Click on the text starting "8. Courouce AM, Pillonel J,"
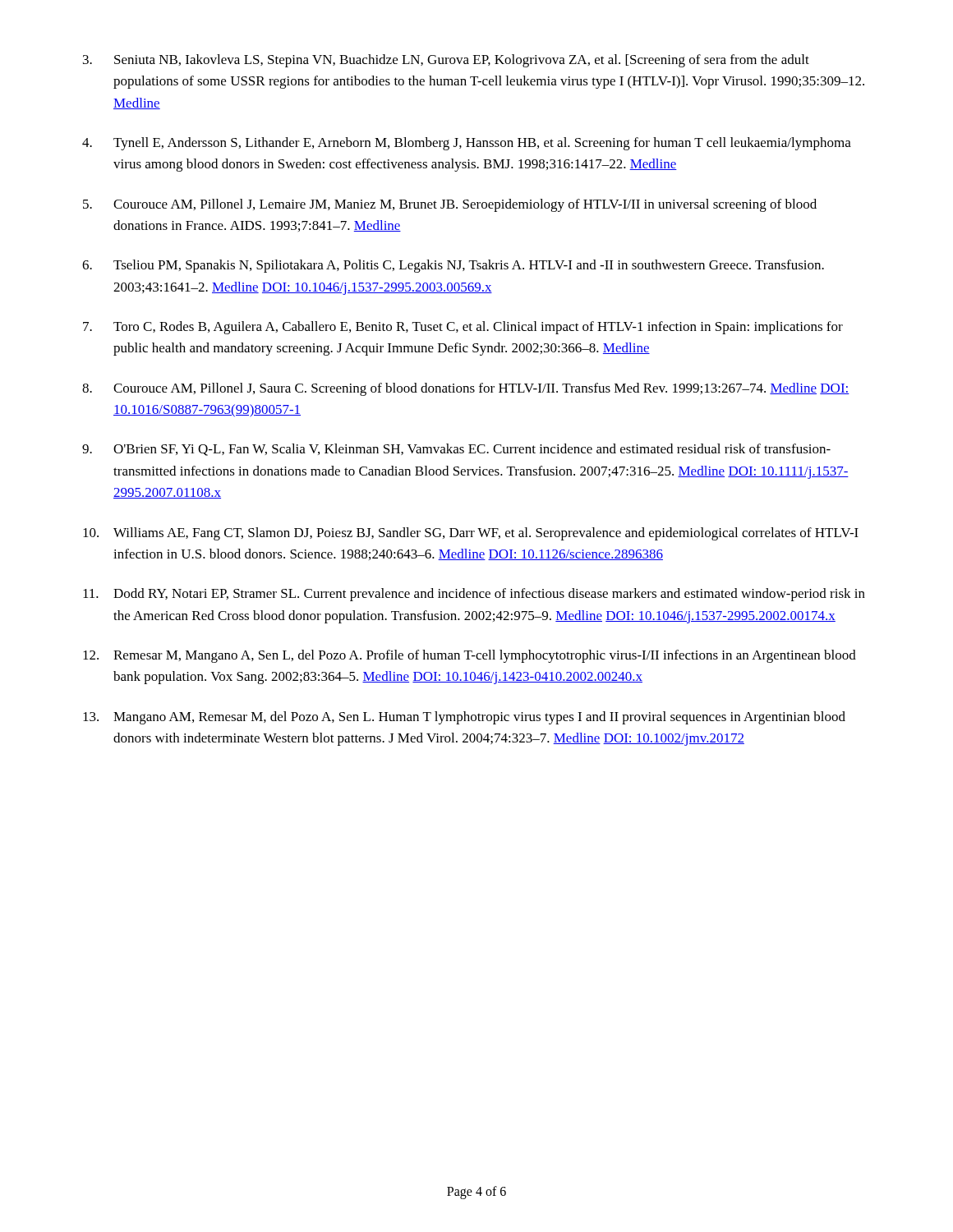Screen dimensions: 1232x953 (x=476, y=399)
